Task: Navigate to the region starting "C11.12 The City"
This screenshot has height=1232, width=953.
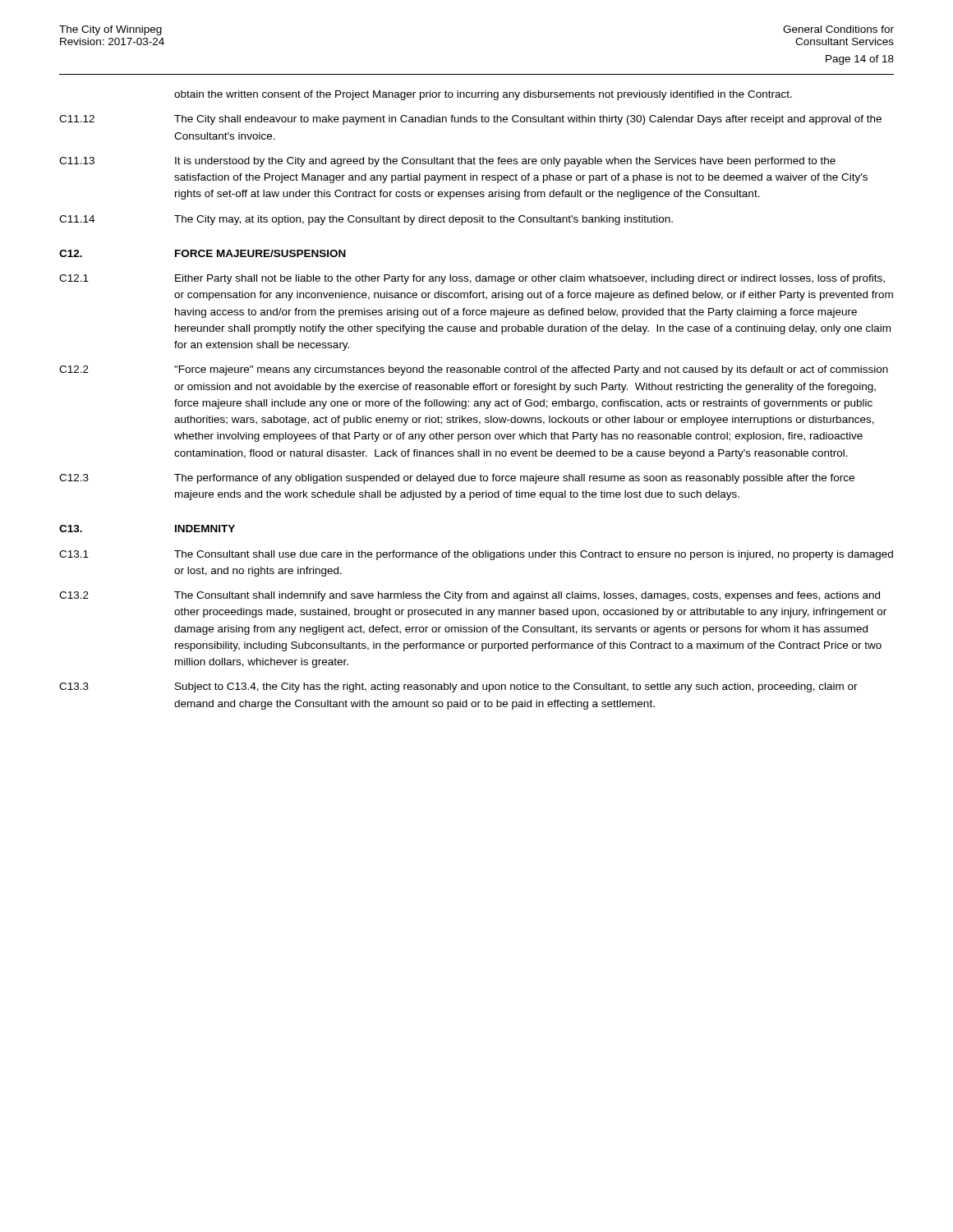Action: (476, 128)
